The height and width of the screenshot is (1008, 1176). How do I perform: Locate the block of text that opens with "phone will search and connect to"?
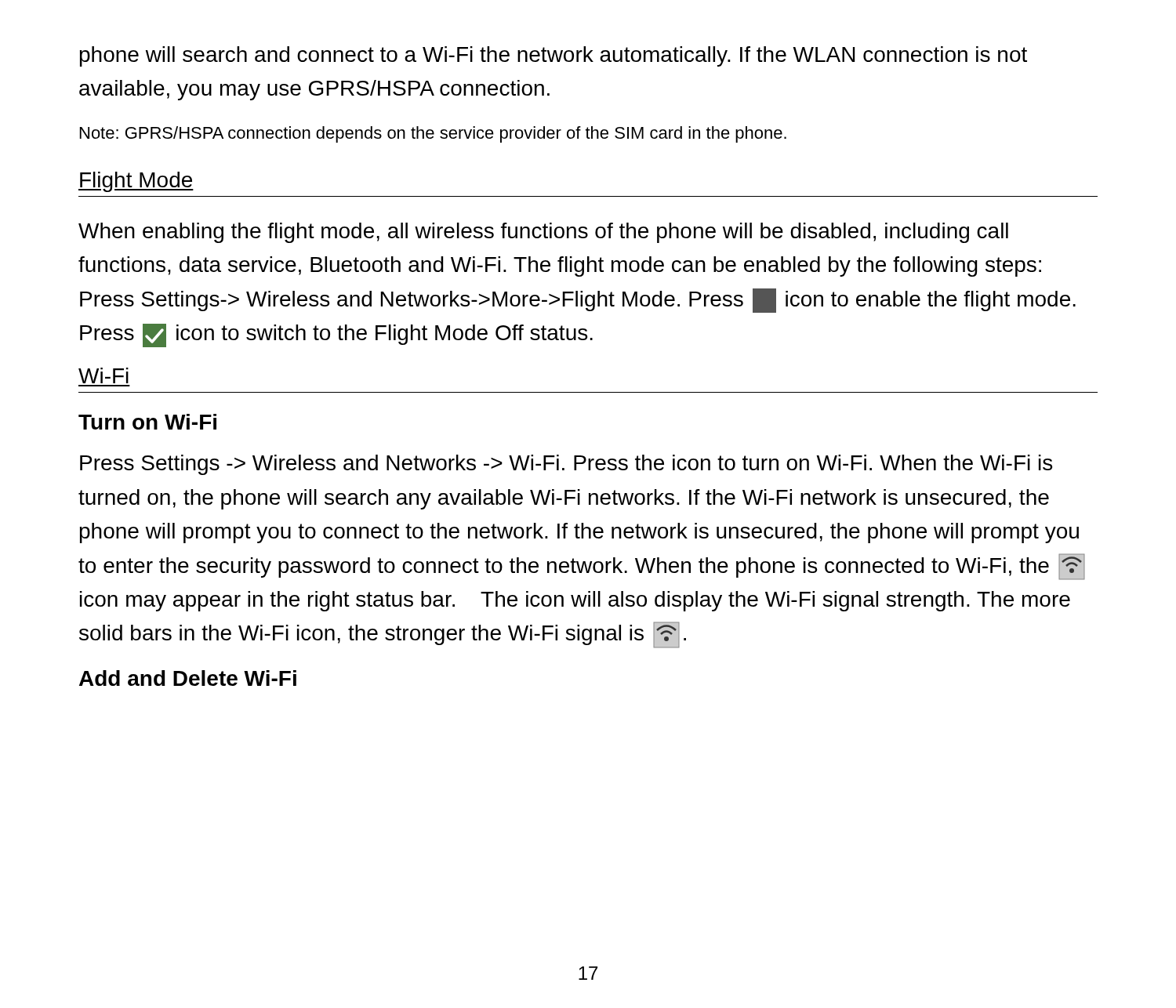[x=553, y=71]
